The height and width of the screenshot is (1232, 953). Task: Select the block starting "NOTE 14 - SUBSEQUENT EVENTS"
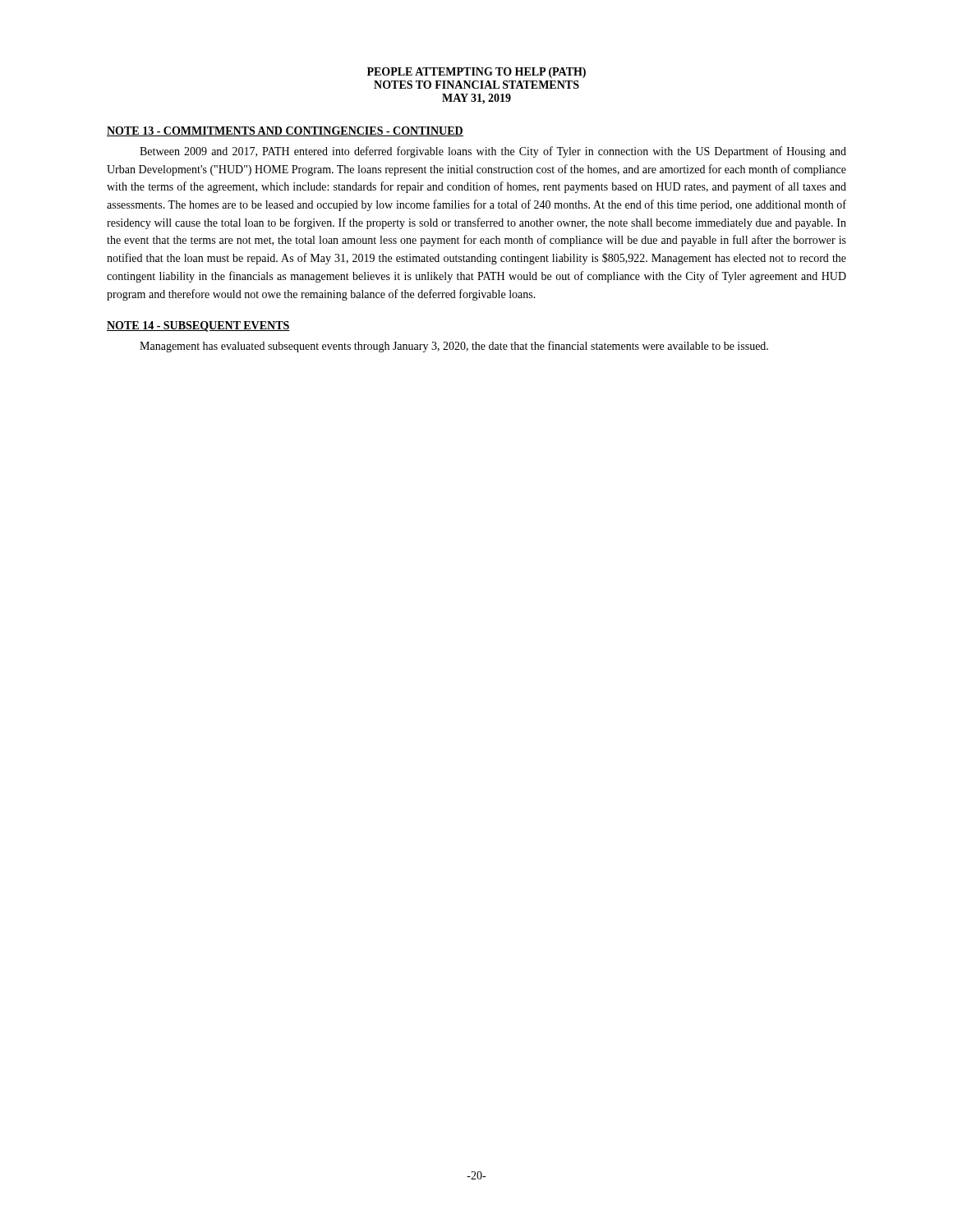tap(198, 326)
